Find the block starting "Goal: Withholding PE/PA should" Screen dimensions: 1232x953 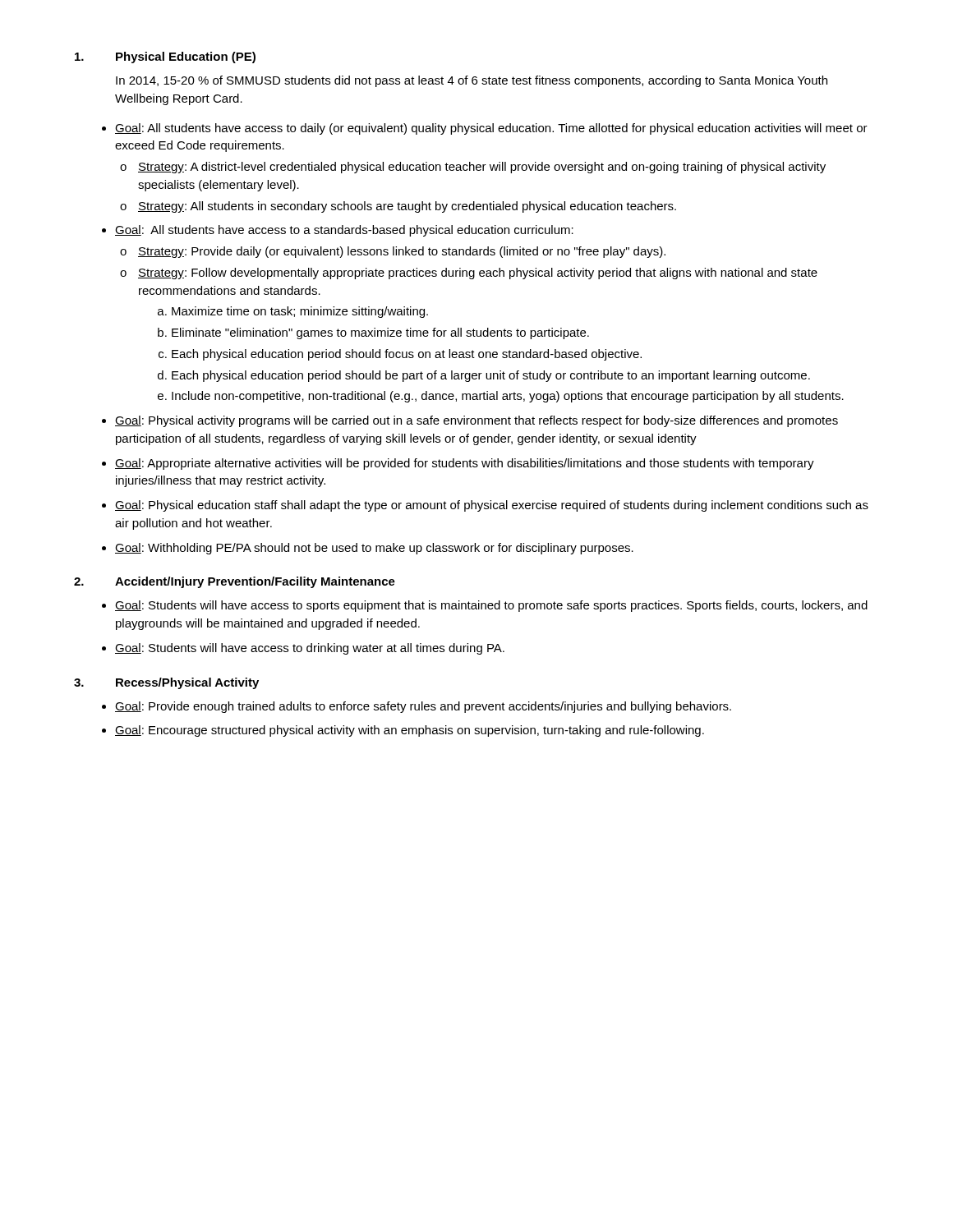tap(375, 547)
